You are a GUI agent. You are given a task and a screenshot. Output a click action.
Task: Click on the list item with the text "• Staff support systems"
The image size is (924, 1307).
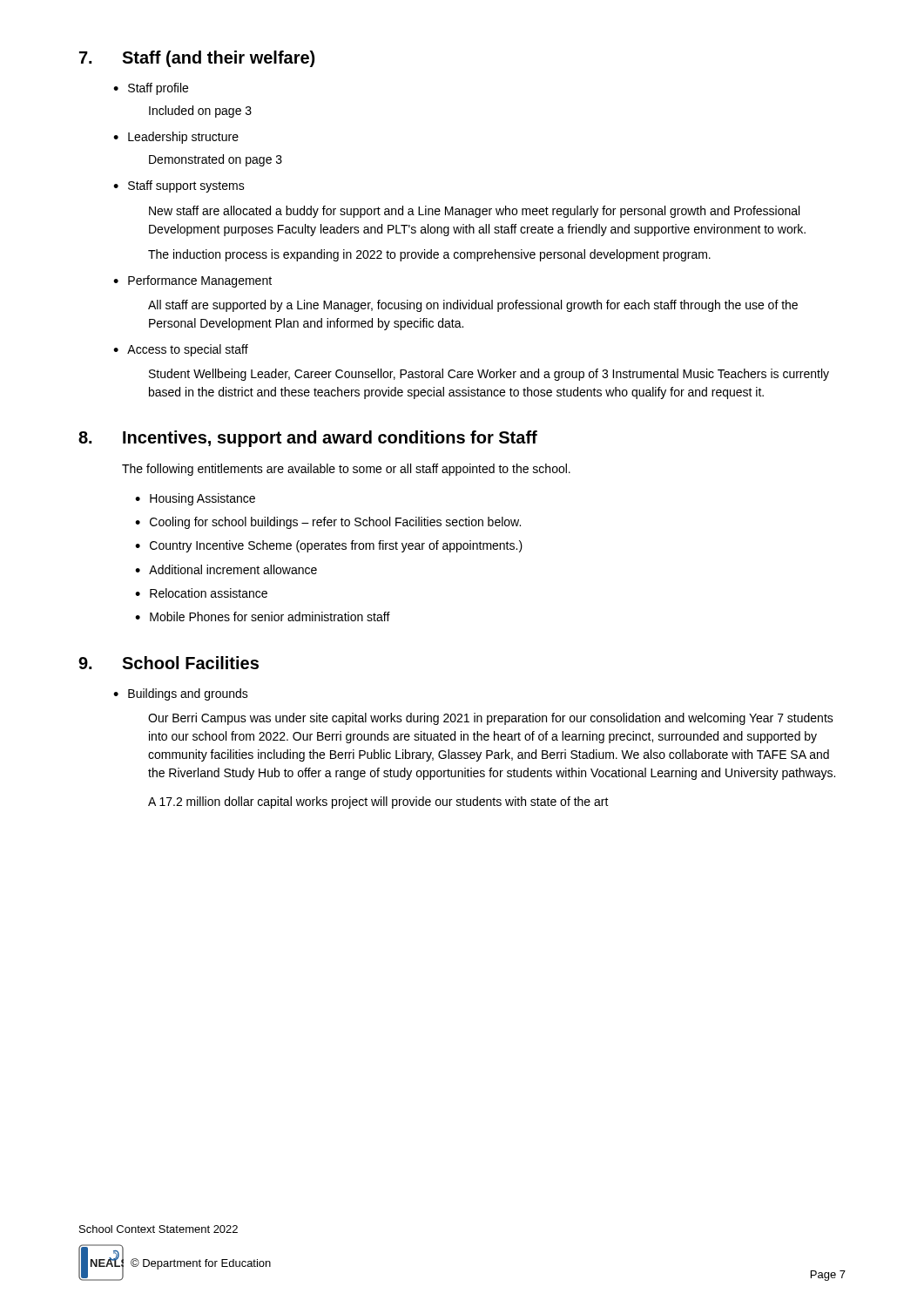pos(179,188)
